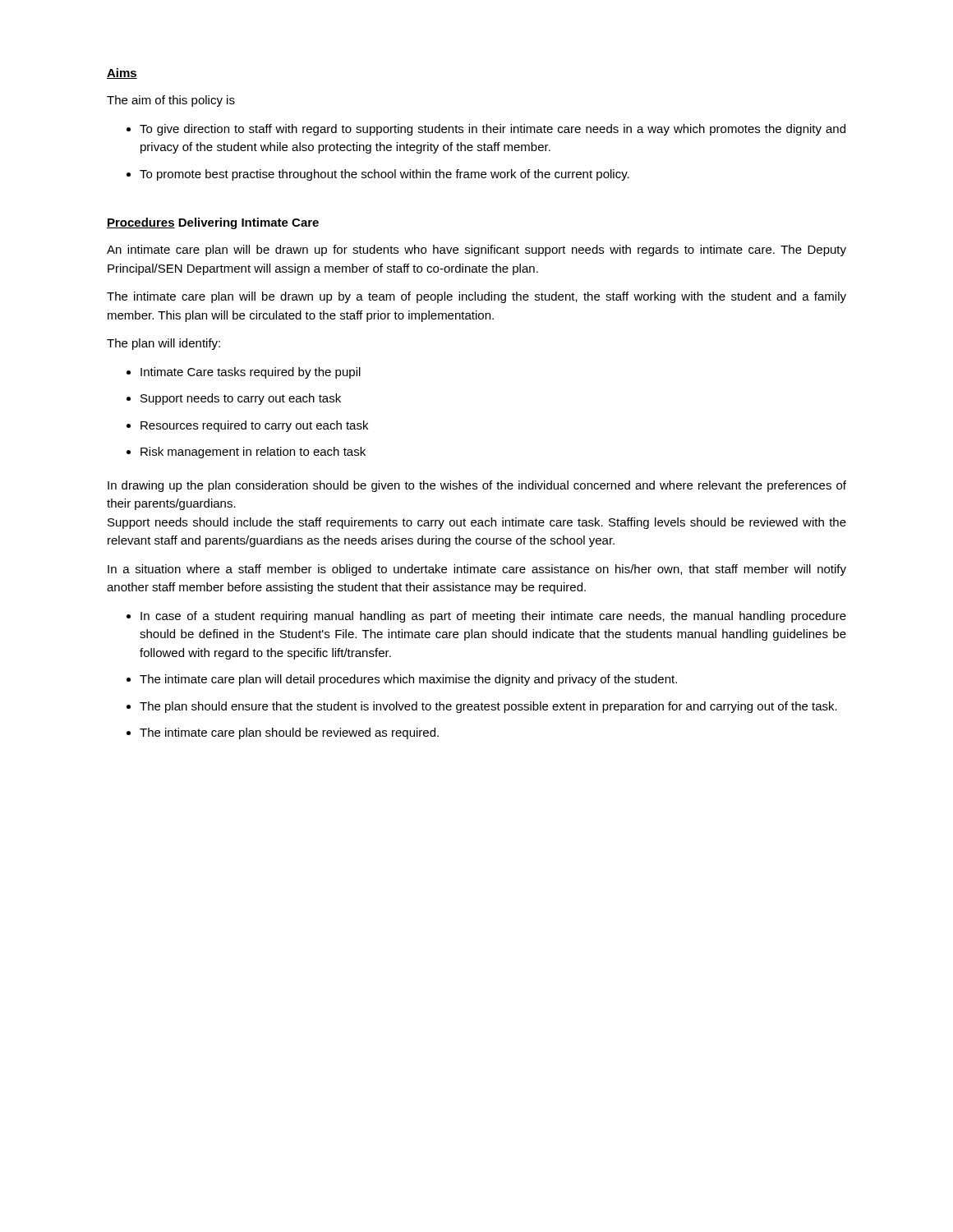Click on the list item with the text "Resources required to carry out"
Image resolution: width=953 pixels, height=1232 pixels.
coord(254,425)
